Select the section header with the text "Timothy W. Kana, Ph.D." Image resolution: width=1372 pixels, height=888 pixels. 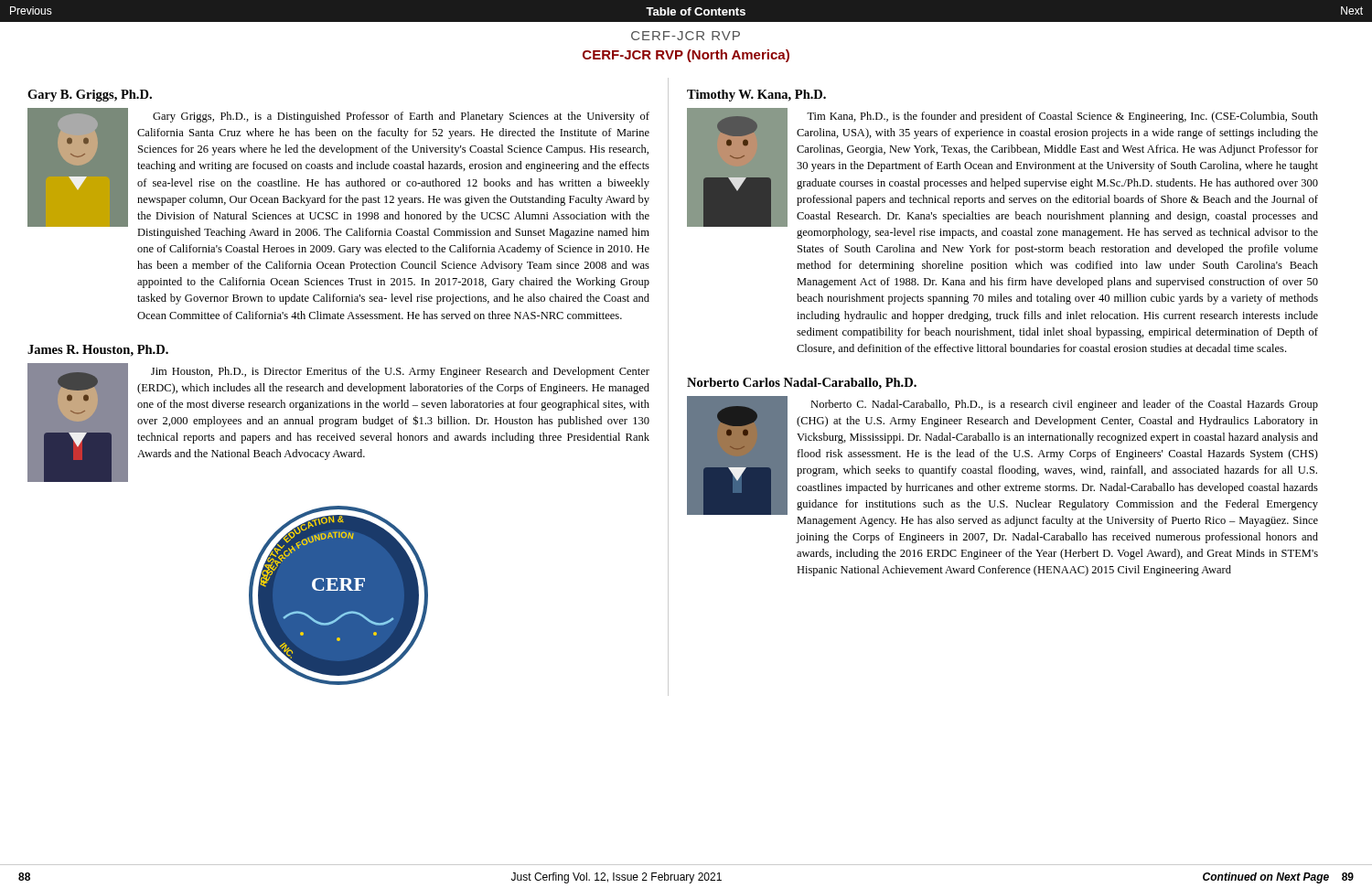coord(757,94)
